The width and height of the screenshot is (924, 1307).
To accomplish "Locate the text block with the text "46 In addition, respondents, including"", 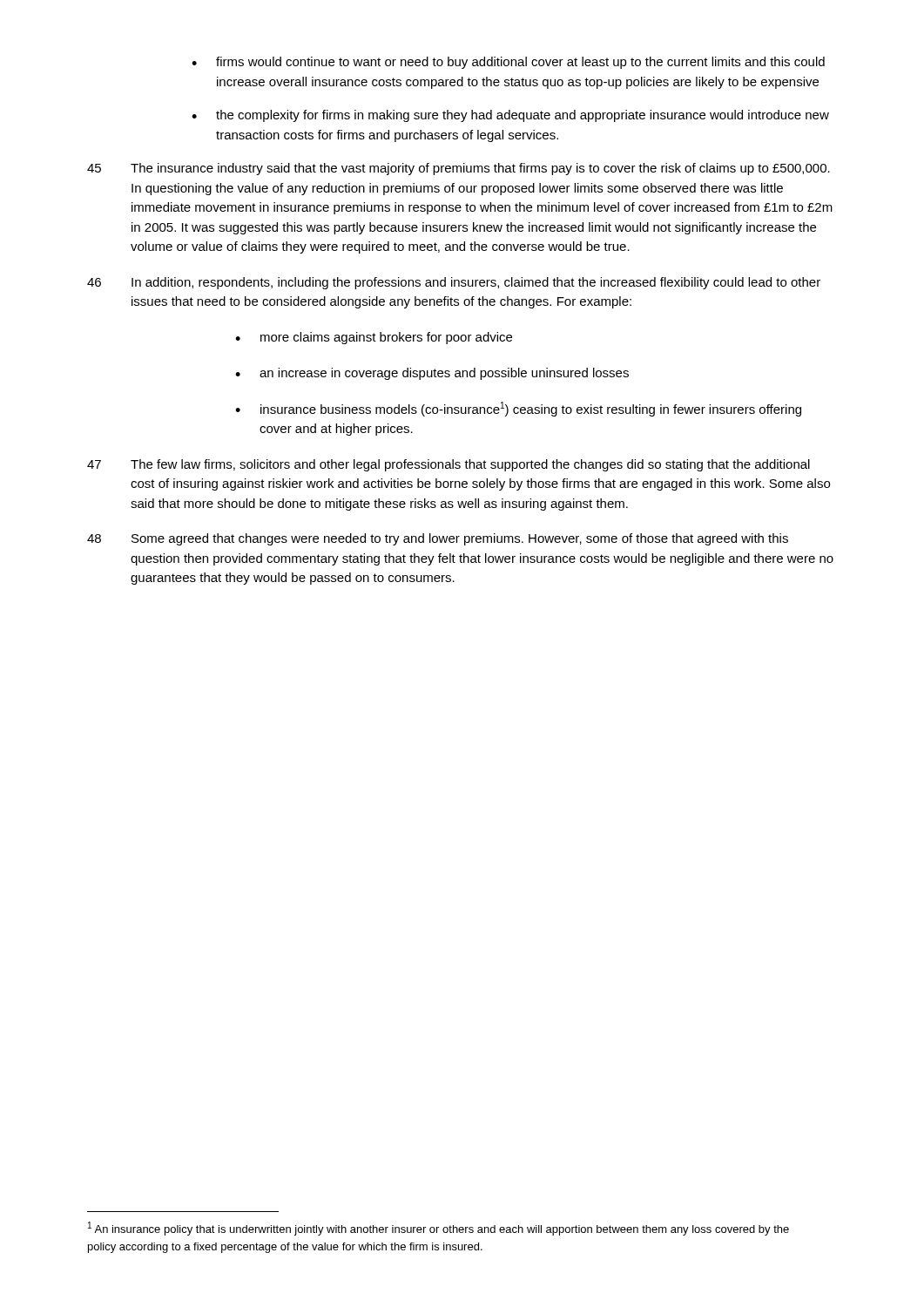I will point(462,292).
